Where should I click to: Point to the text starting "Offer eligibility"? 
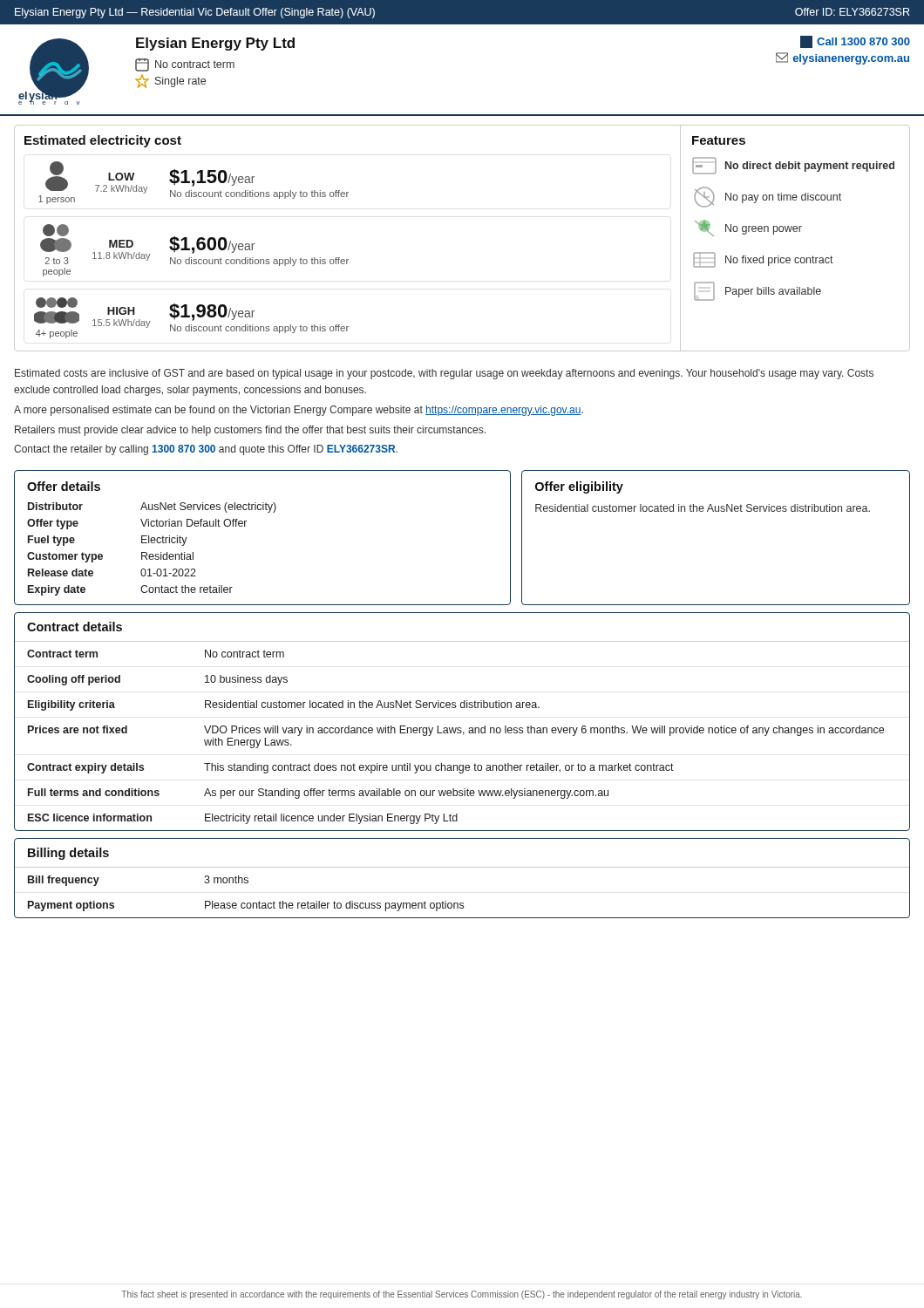click(579, 487)
